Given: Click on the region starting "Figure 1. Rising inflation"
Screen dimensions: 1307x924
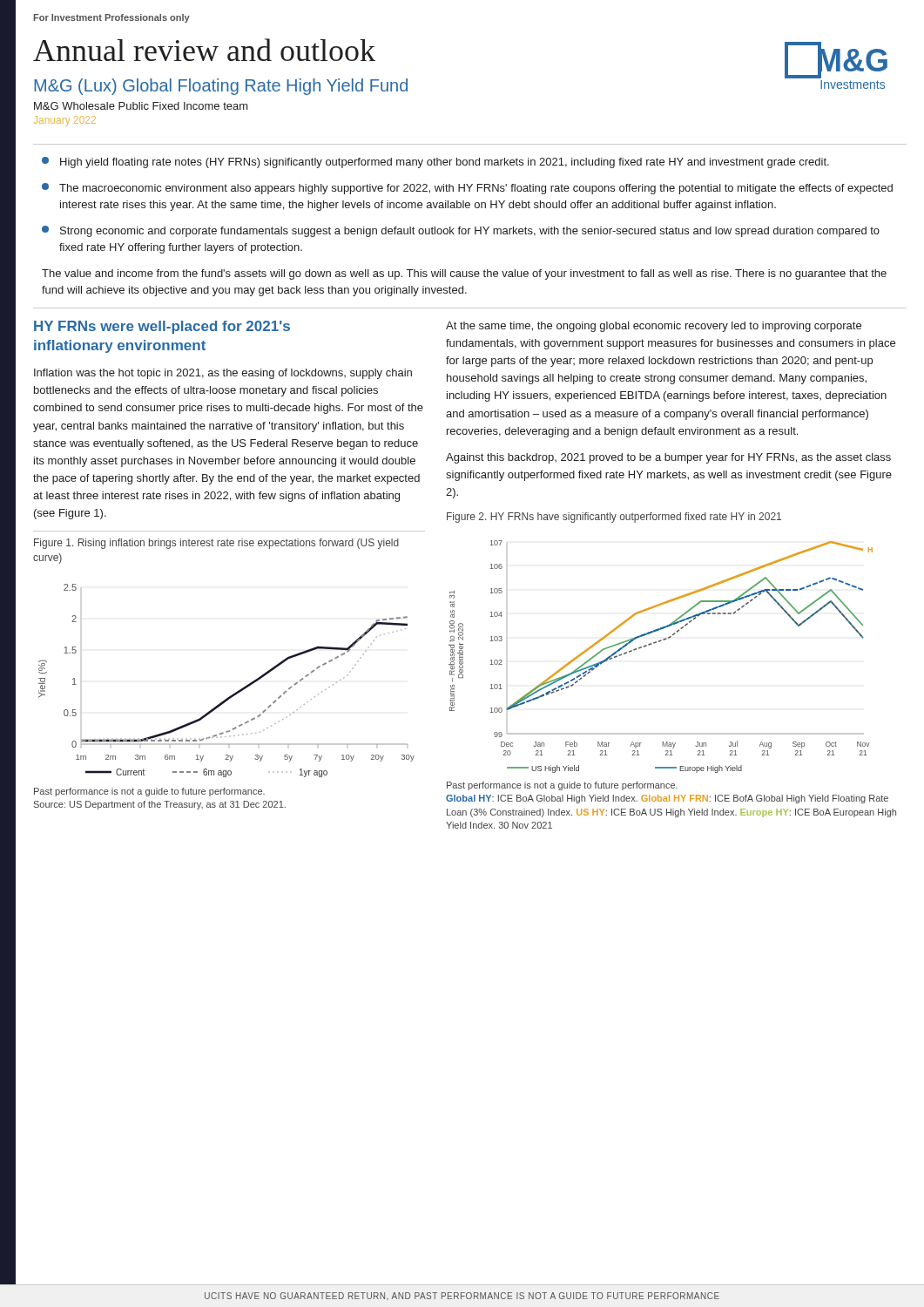Looking at the screenshot, I should point(216,550).
